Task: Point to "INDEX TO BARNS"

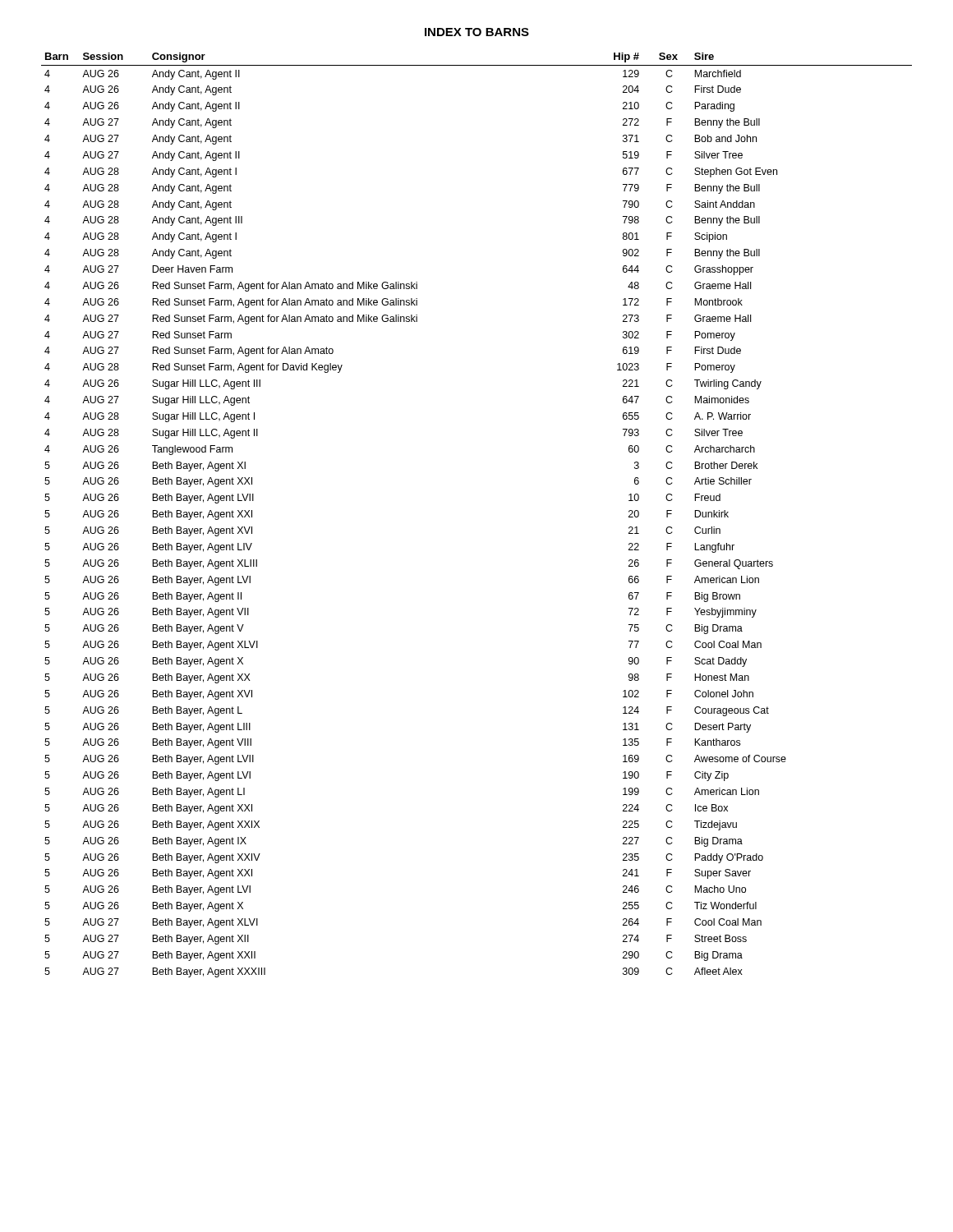Action: coord(476,32)
